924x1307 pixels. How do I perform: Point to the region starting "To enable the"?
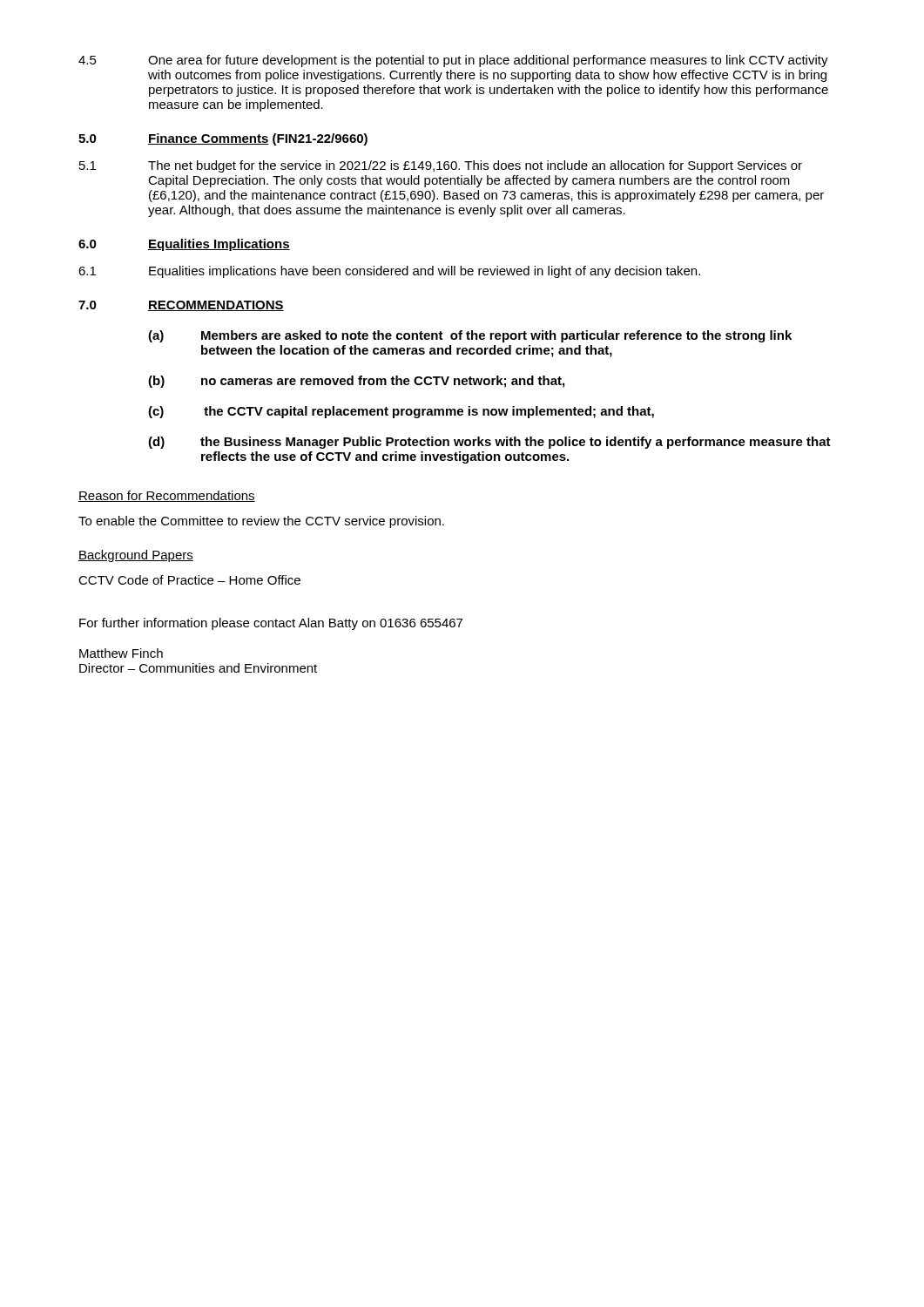262,521
